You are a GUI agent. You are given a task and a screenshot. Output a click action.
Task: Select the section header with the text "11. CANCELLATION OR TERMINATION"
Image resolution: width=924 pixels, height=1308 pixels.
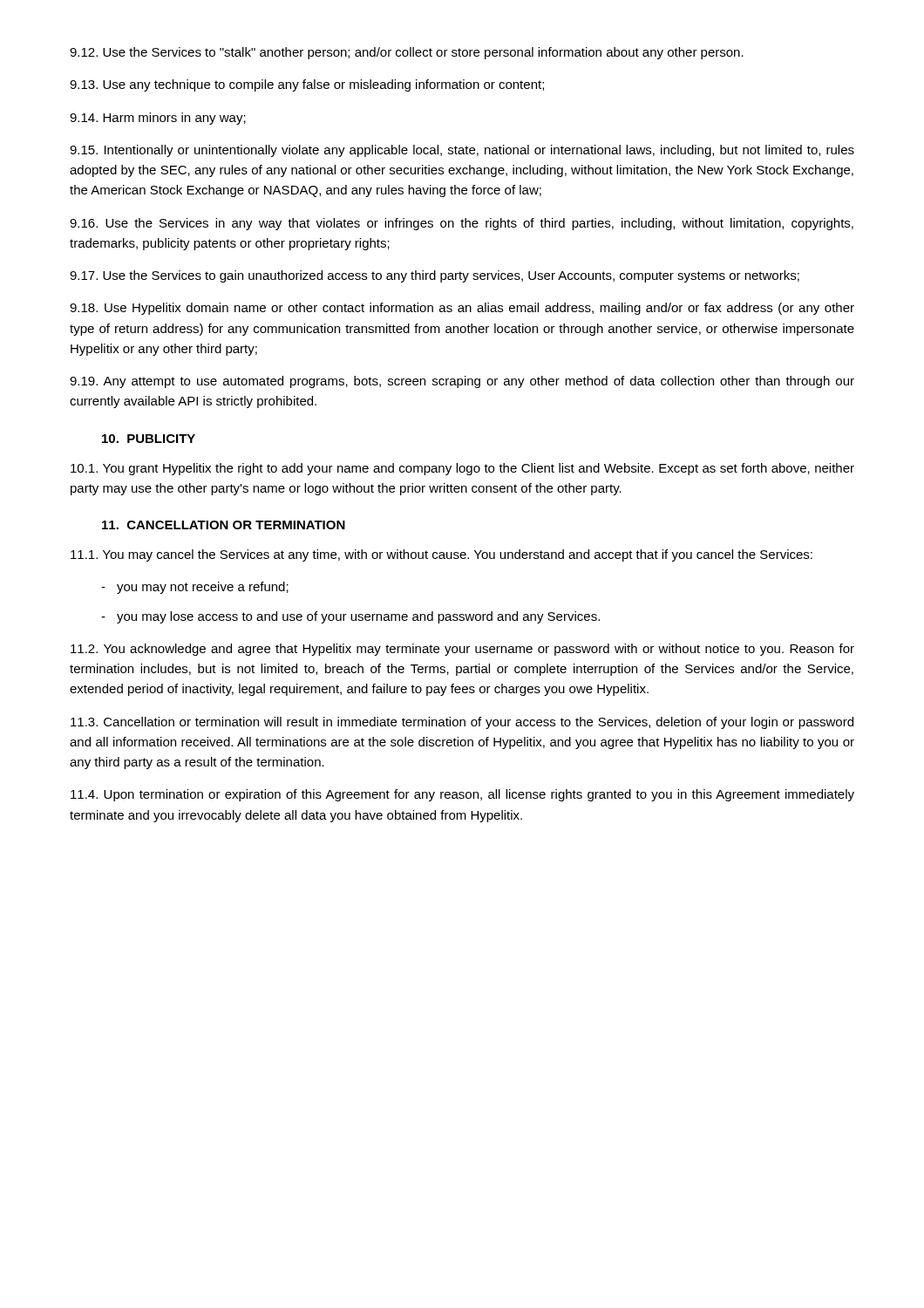tap(223, 525)
